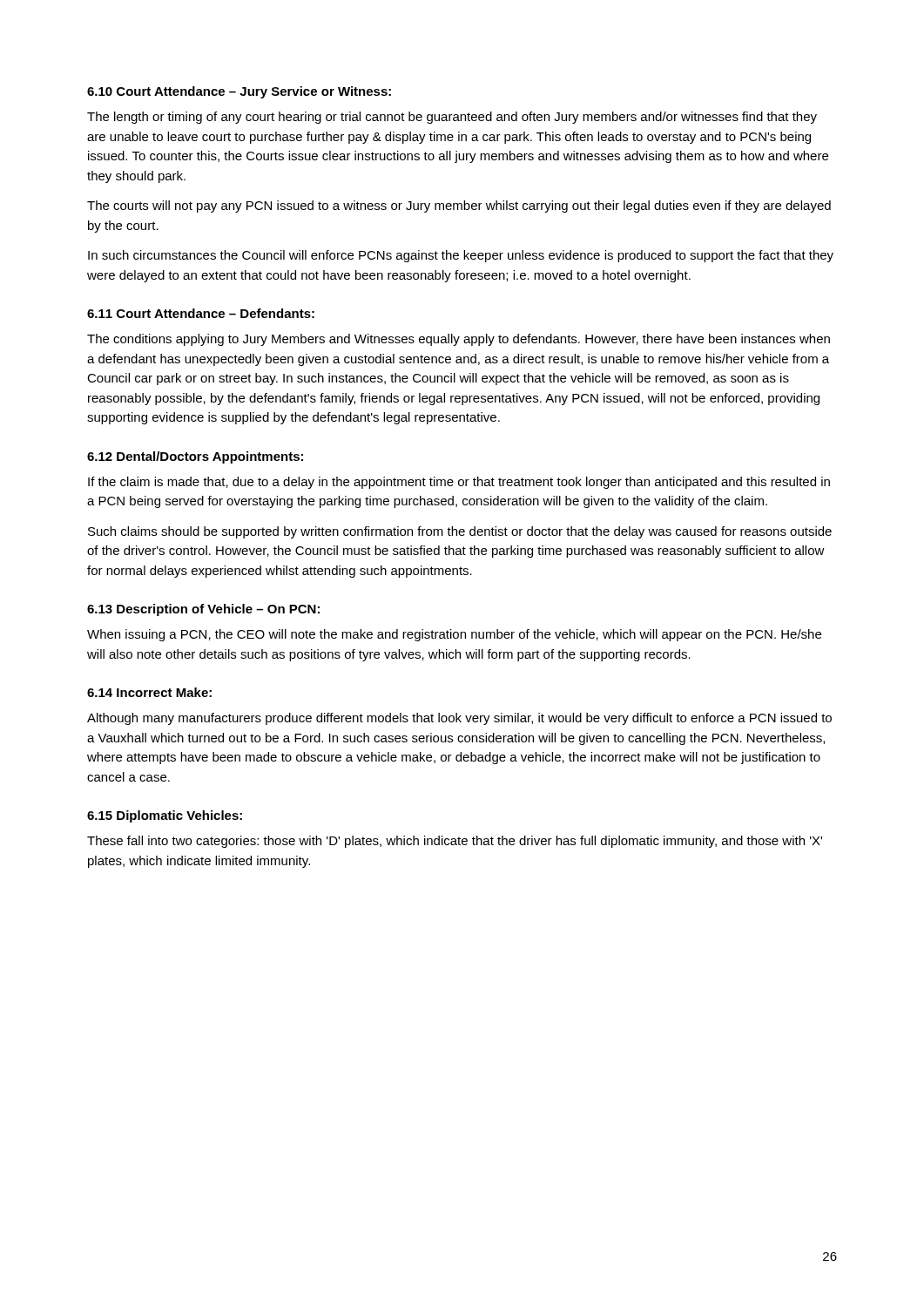Click the section header that begins "6.10 Court Attendance –"
924x1307 pixels.
tap(240, 91)
